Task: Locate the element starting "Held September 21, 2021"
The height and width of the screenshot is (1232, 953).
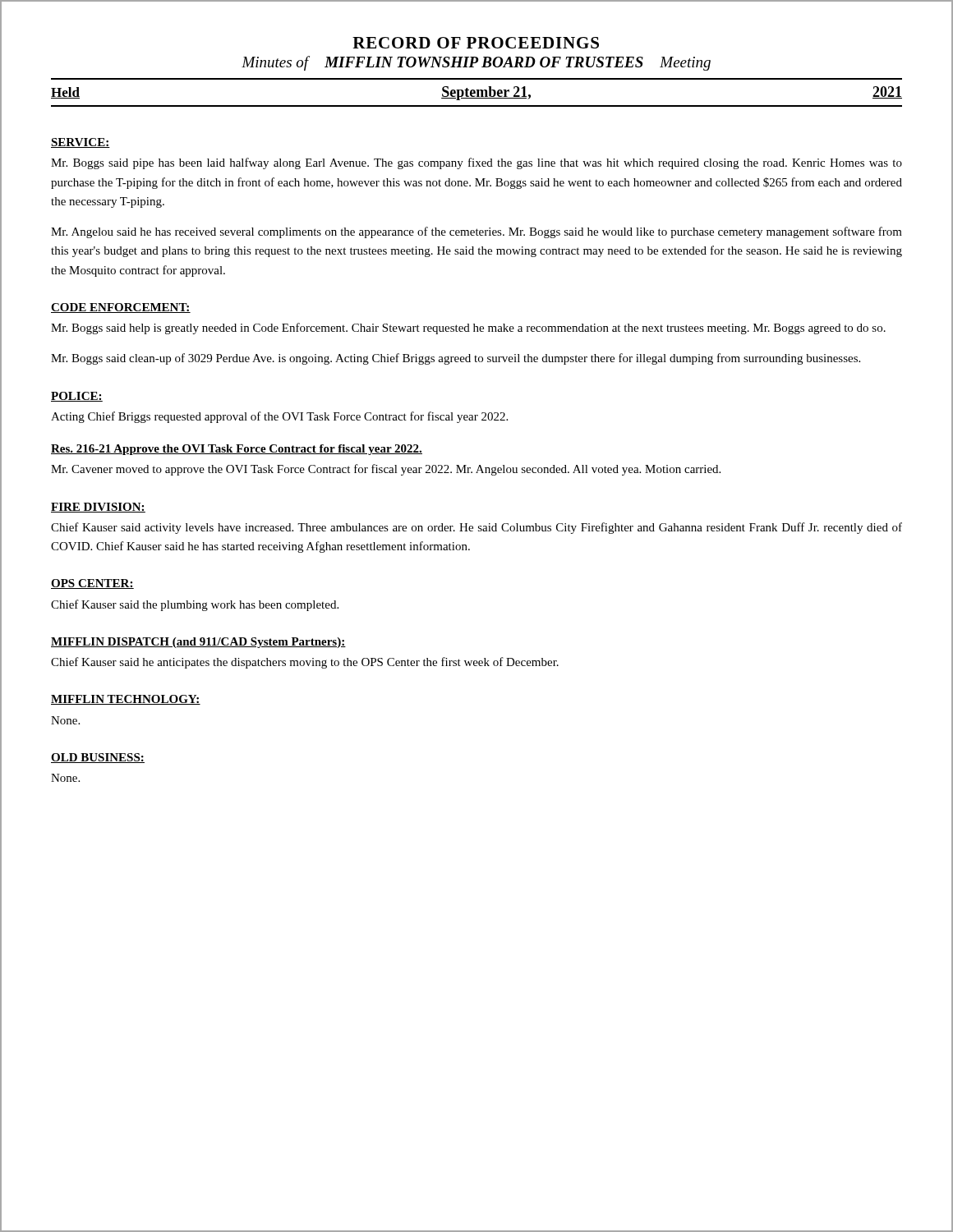Action: click(x=476, y=92)
